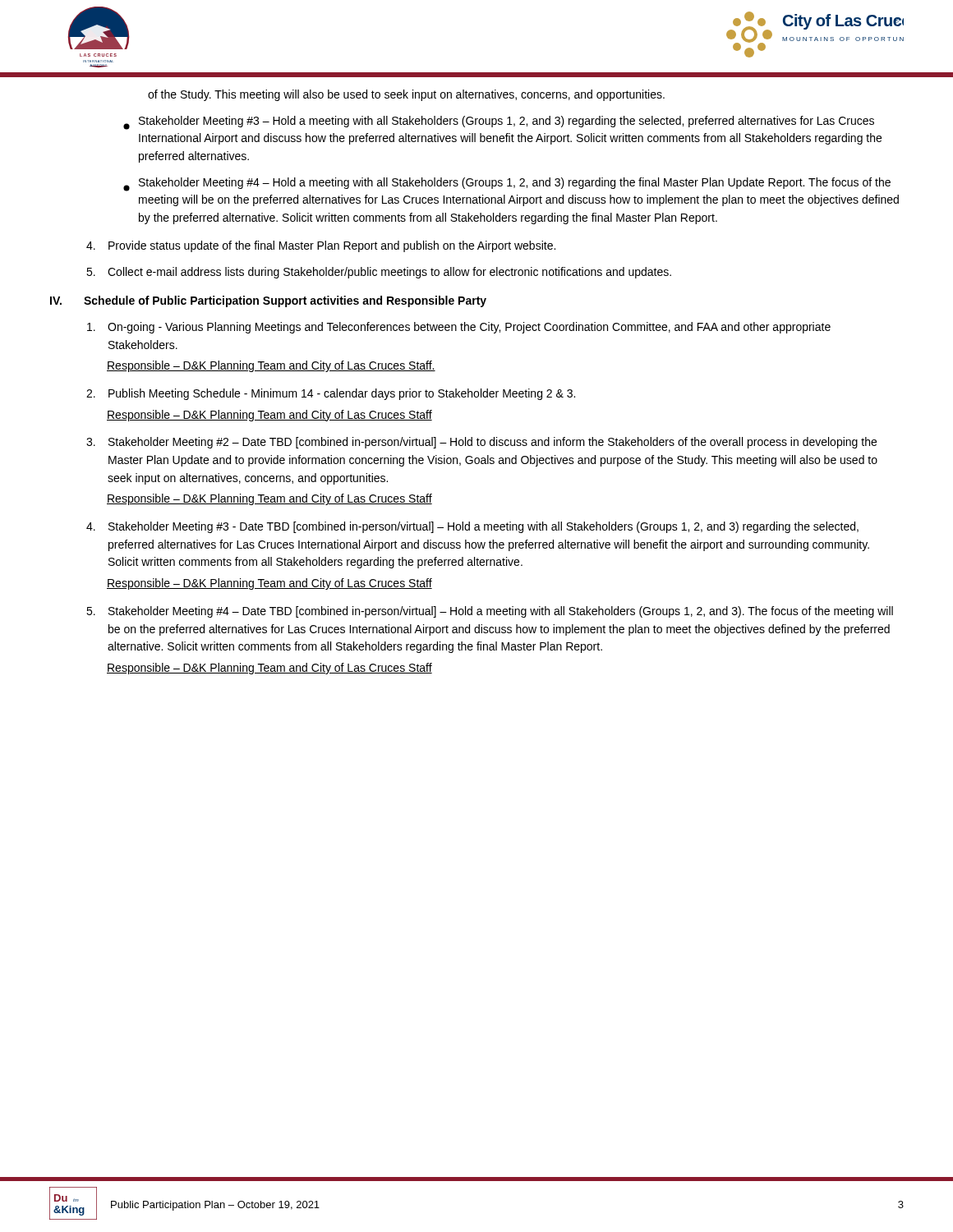Image resolution: width=953 pixels, height=1232 pixels.
Task: Locate the block of text that opens with "5. Stakeholder Meeting #4 – Date TBD [combined"
Action: click(495, 629)
